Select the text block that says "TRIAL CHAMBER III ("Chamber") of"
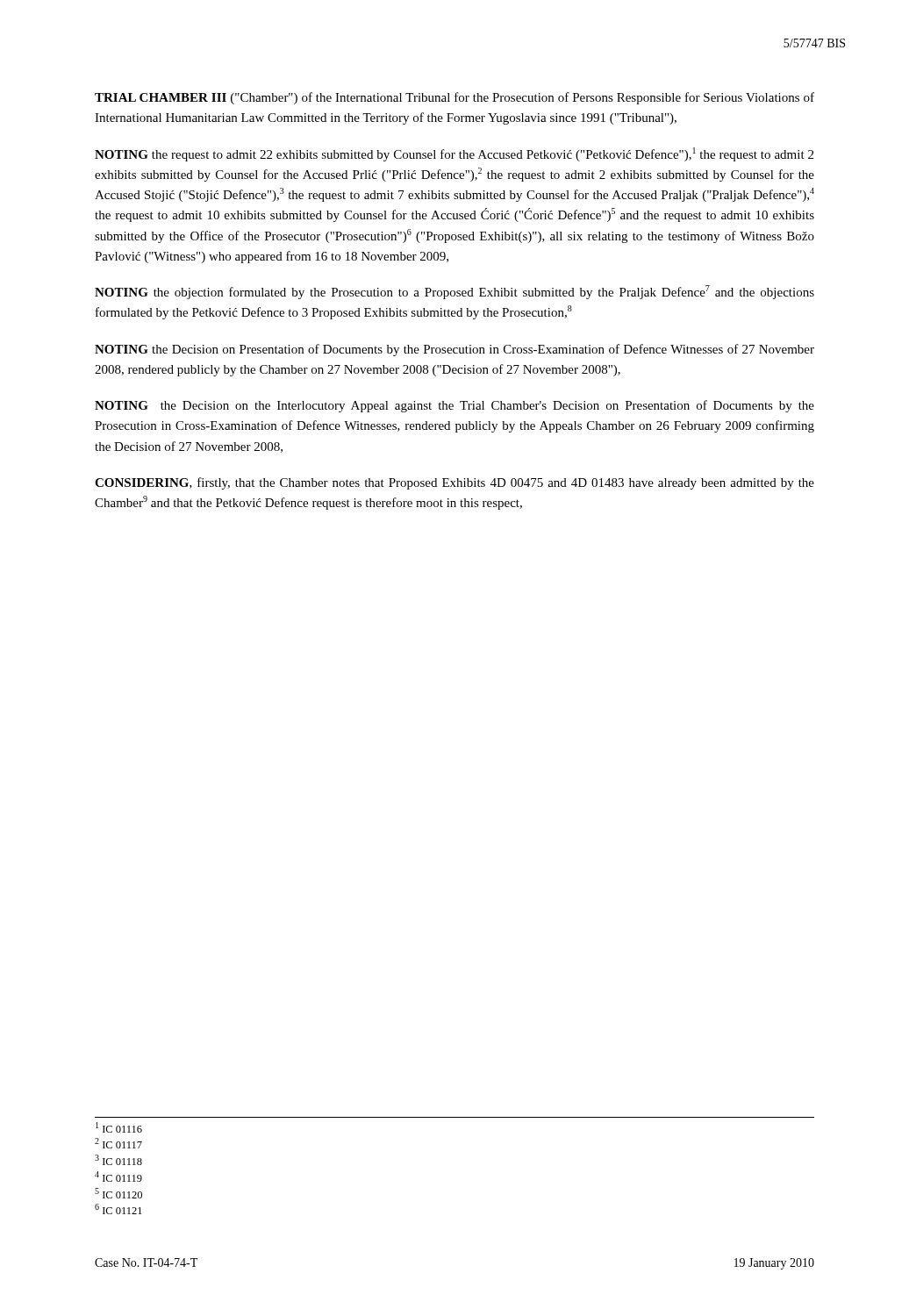909x1316 pixels. point(454,108)
